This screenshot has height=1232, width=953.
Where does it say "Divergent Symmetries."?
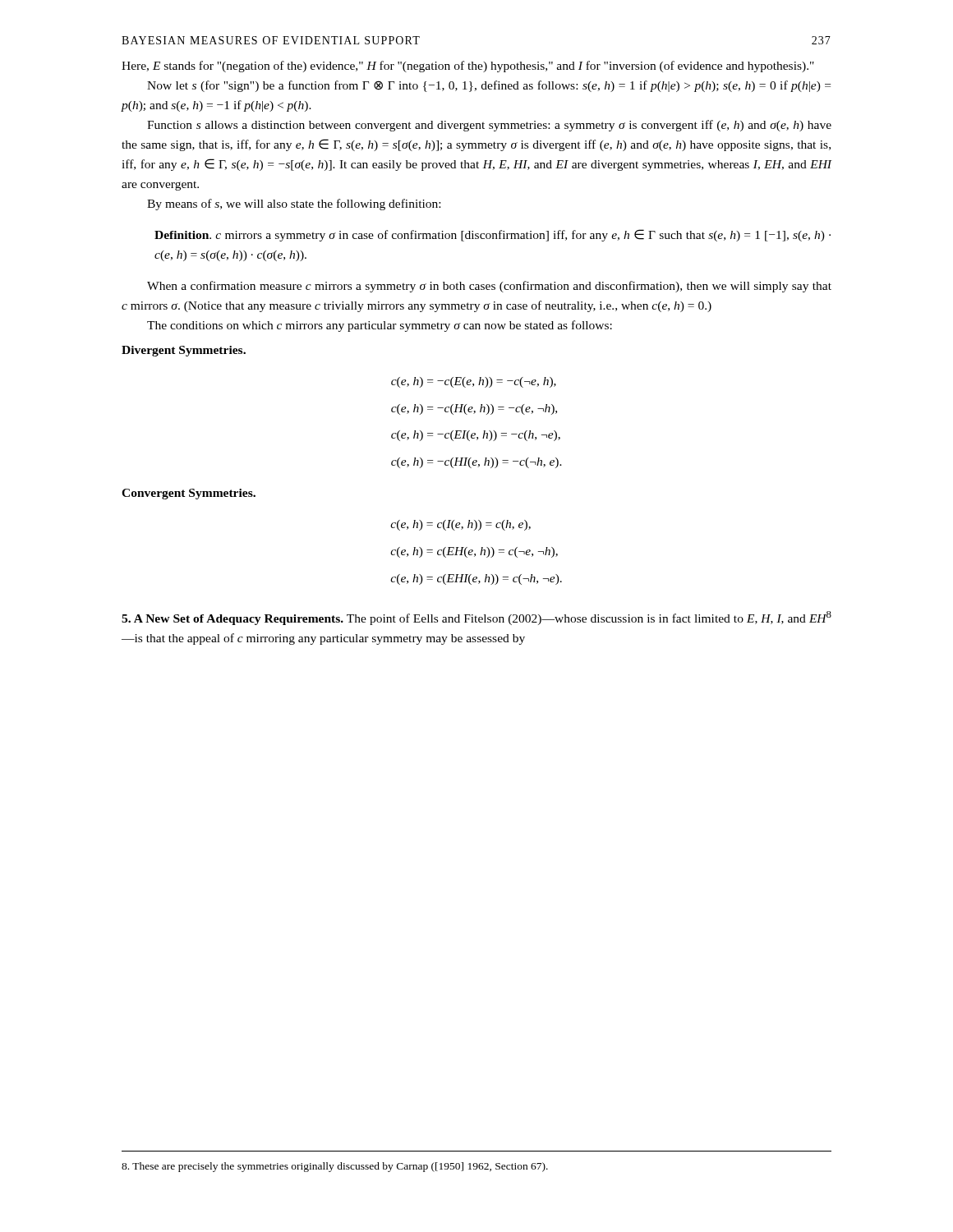coord(184,351)
